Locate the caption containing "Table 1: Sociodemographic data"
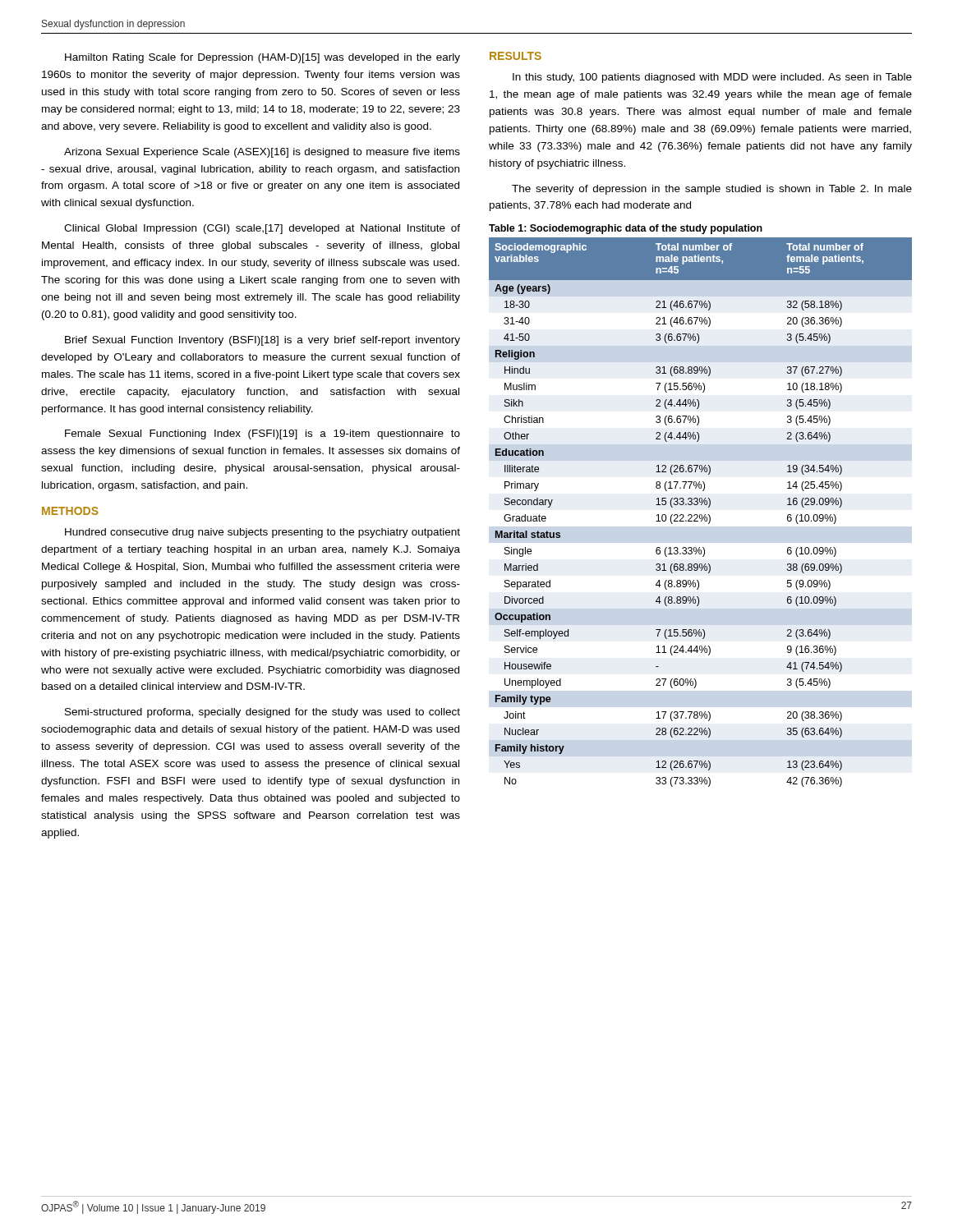953x1232 pixels. click(626, 229)
